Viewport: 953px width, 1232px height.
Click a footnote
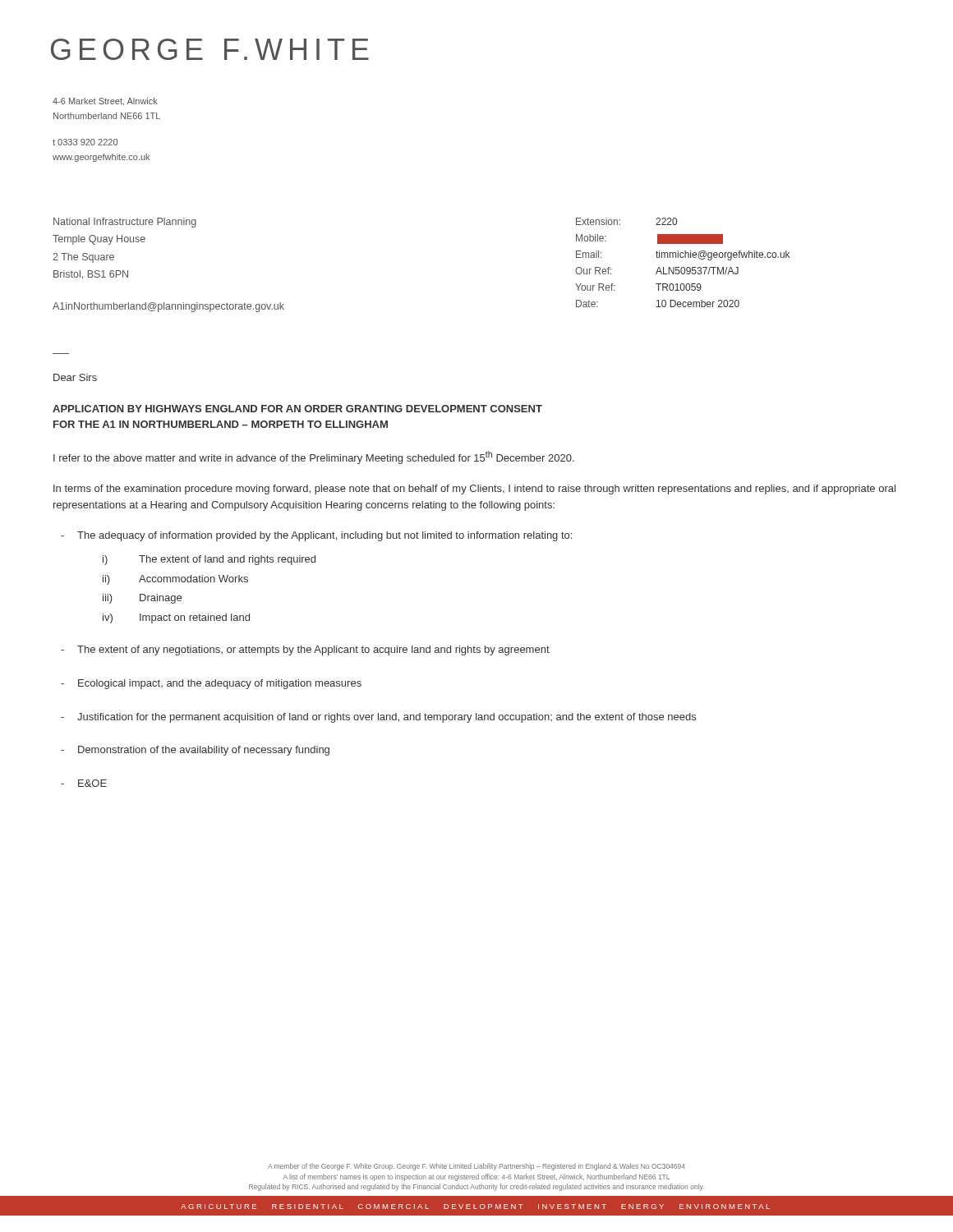click(476, 1177)
